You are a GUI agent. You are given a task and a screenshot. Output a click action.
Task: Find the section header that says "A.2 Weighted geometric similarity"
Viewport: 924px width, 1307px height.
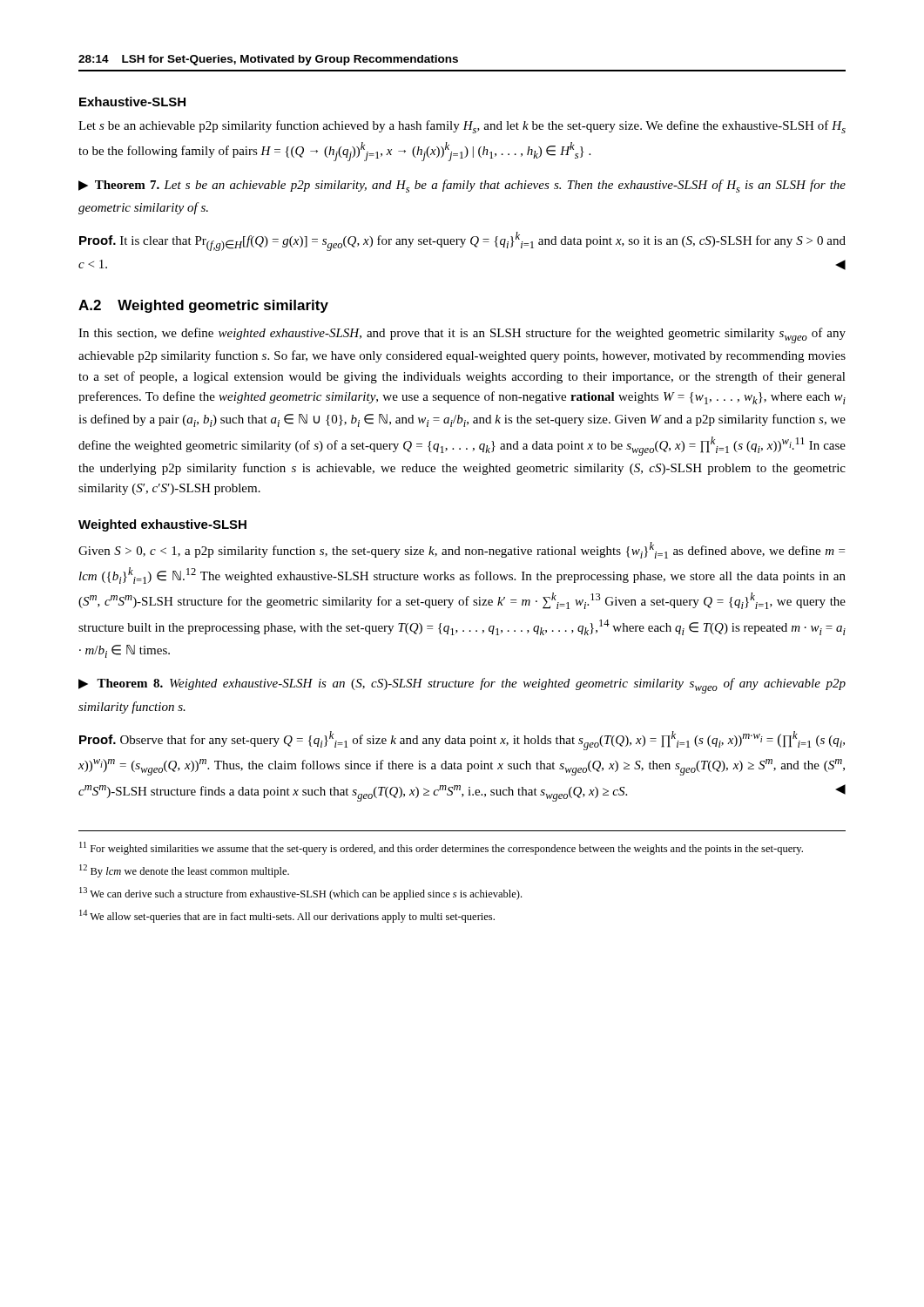click(203, 305)
